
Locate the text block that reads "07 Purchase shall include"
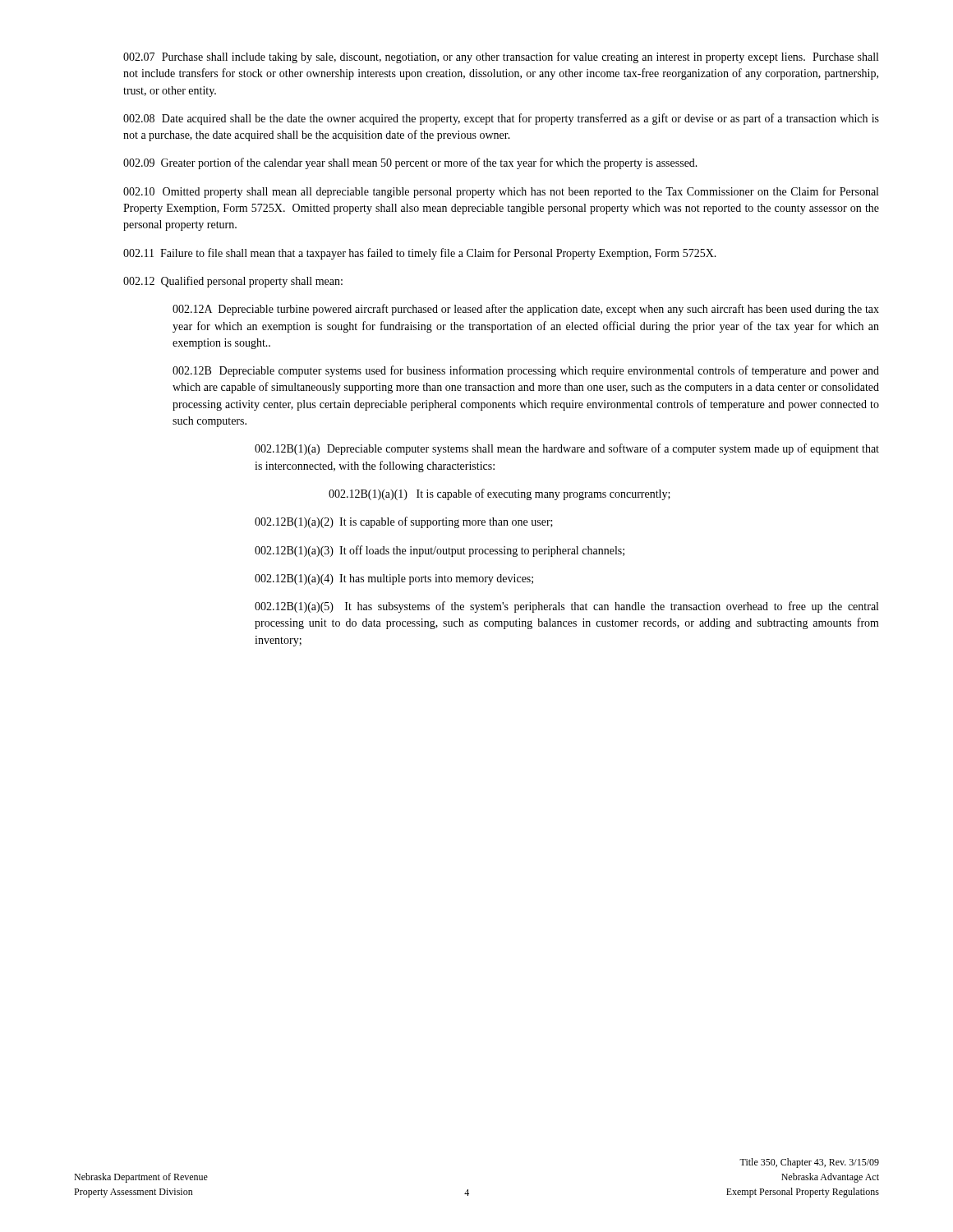(501, 74)
